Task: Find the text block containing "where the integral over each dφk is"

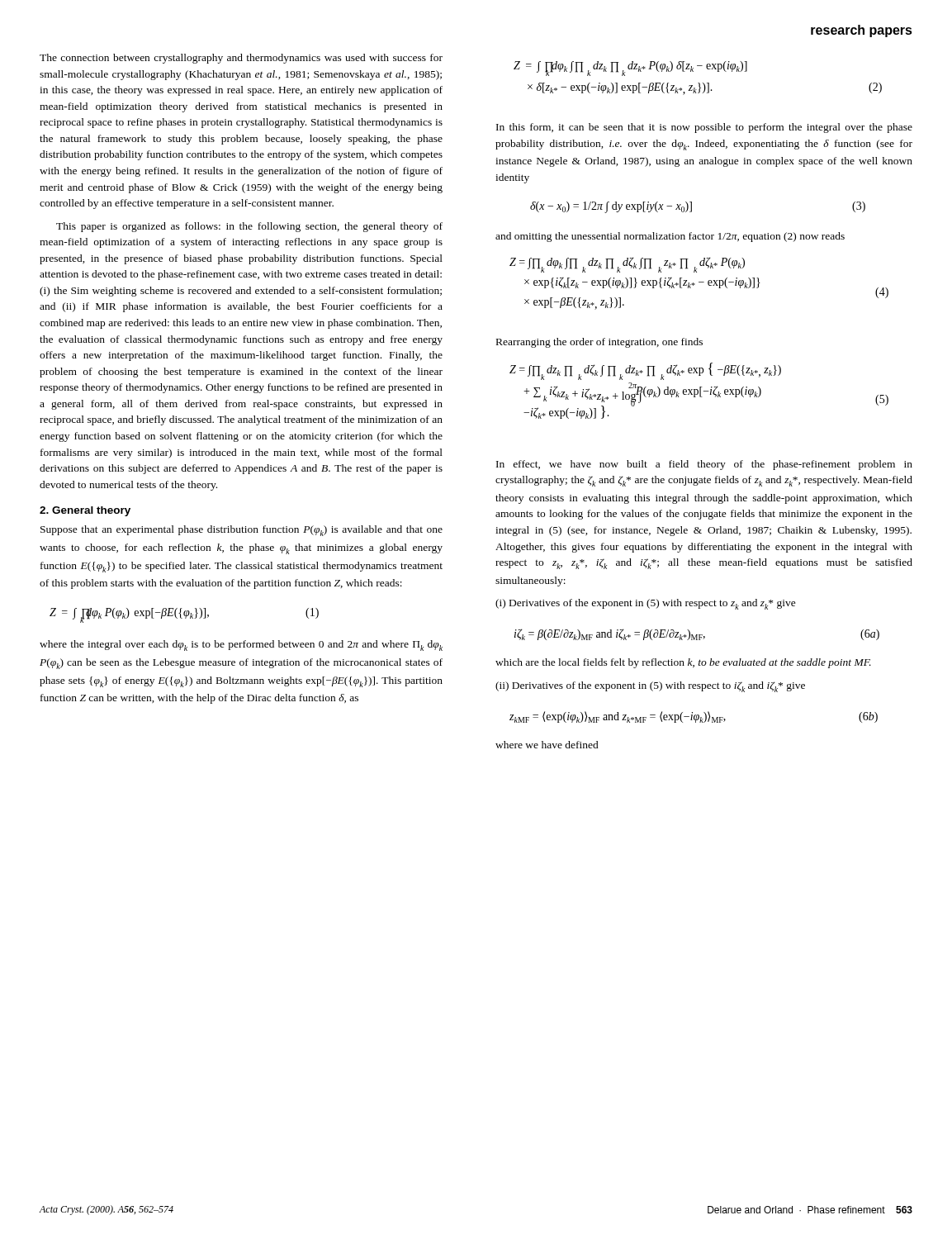Action: [241, 671]
